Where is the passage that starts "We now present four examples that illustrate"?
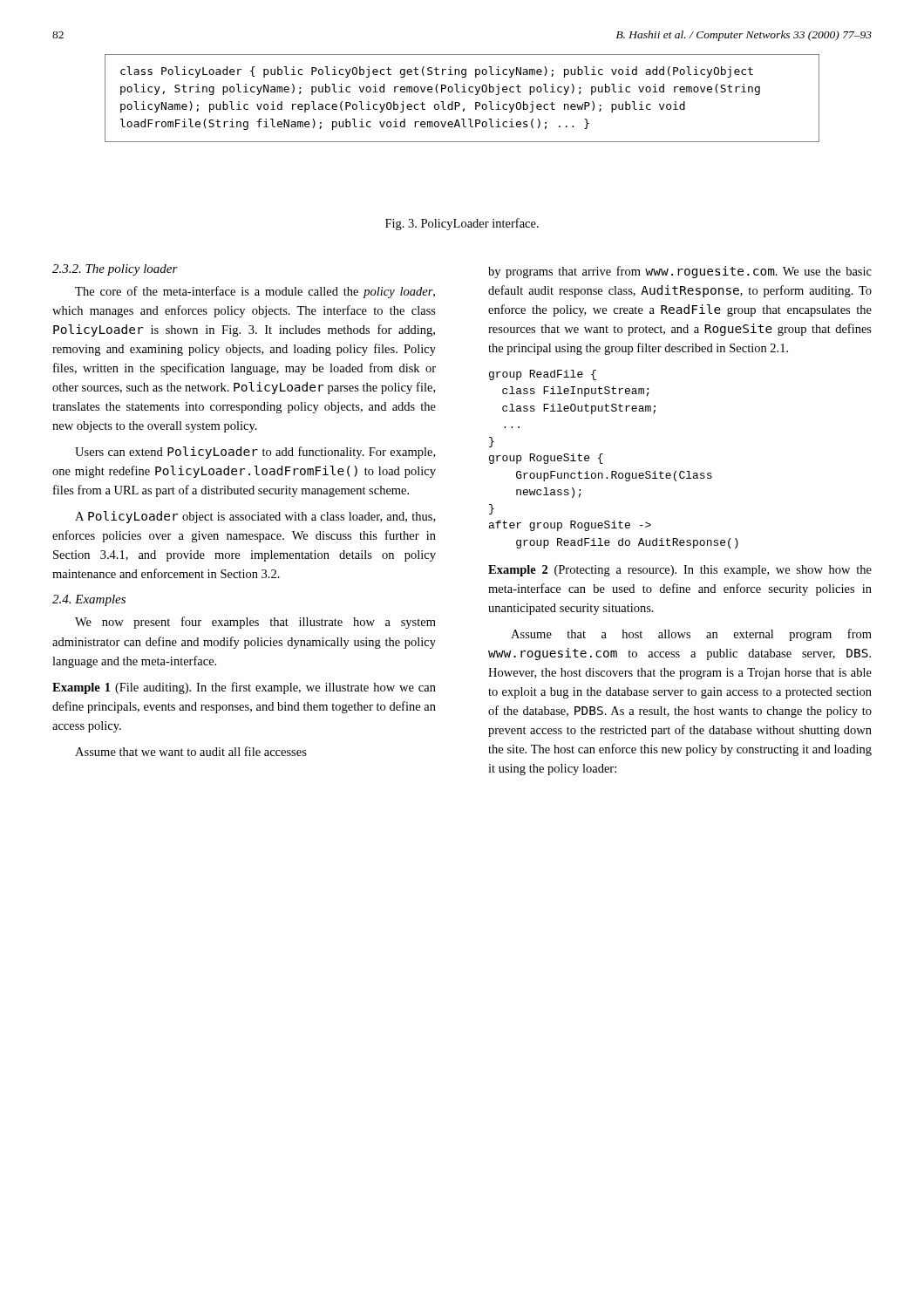Screen dimensions: 1308x924 pos(244,687)
